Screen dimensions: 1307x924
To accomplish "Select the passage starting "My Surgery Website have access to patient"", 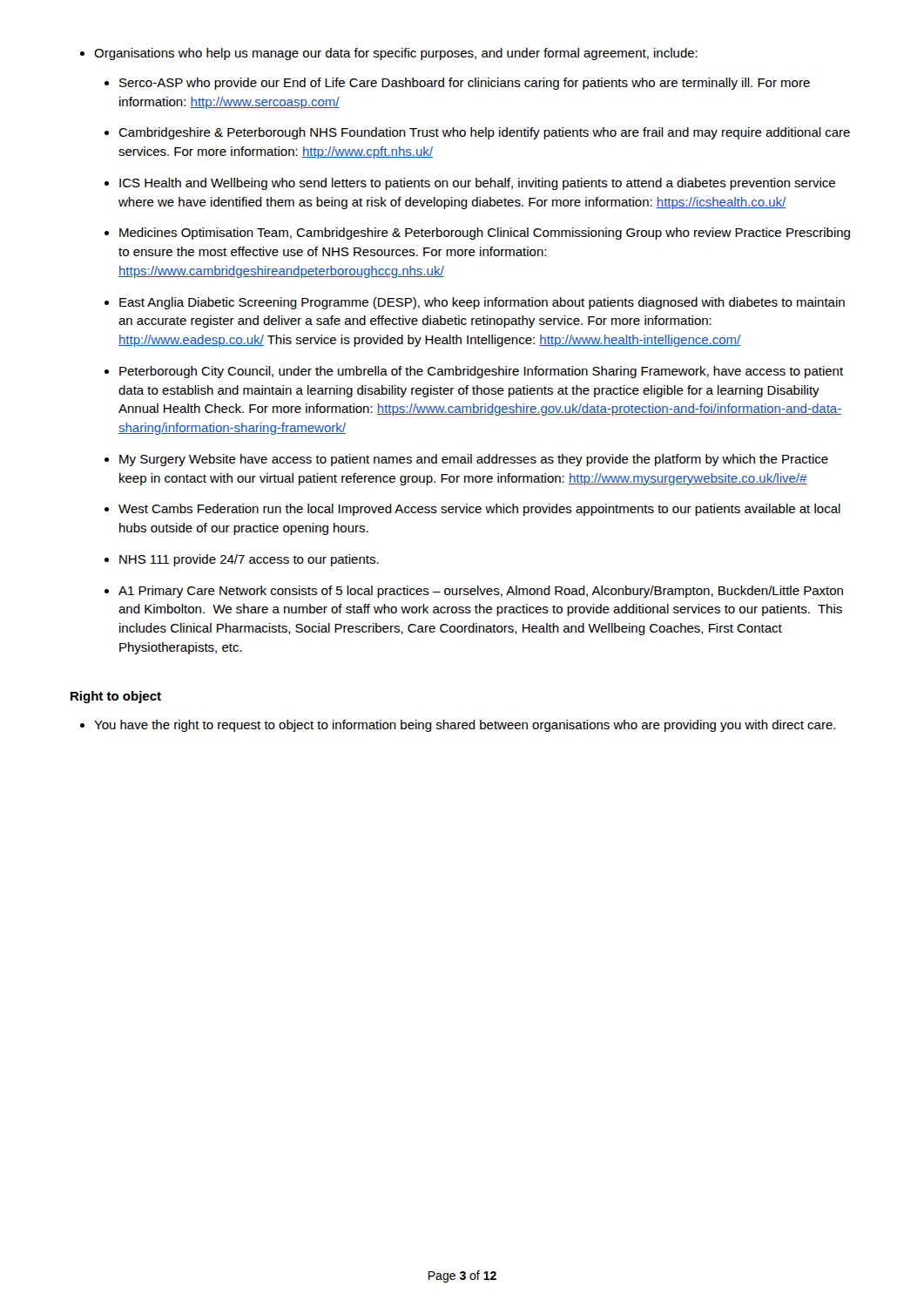I will 473,468.
